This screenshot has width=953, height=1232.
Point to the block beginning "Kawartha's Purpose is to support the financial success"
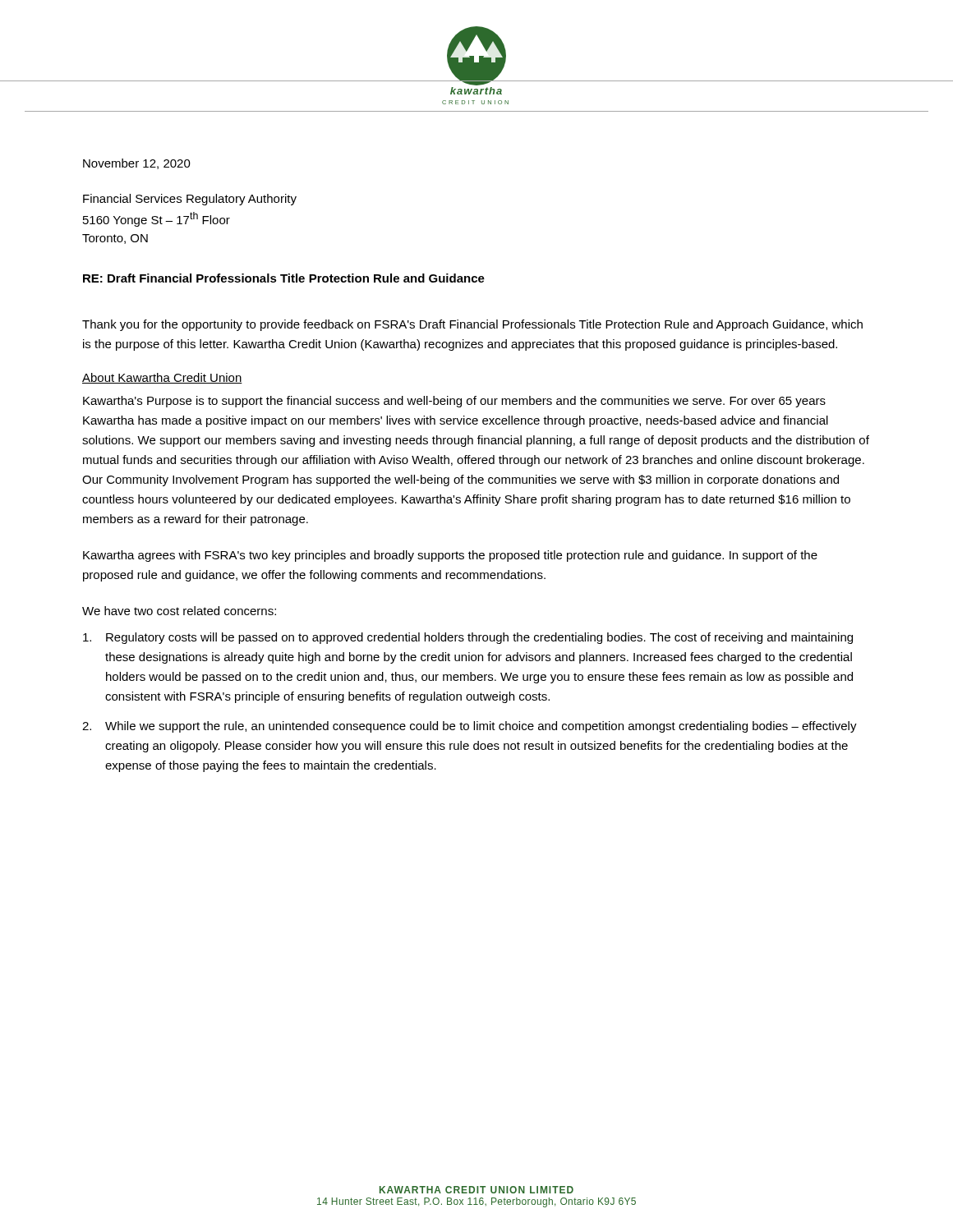[476, 459]
